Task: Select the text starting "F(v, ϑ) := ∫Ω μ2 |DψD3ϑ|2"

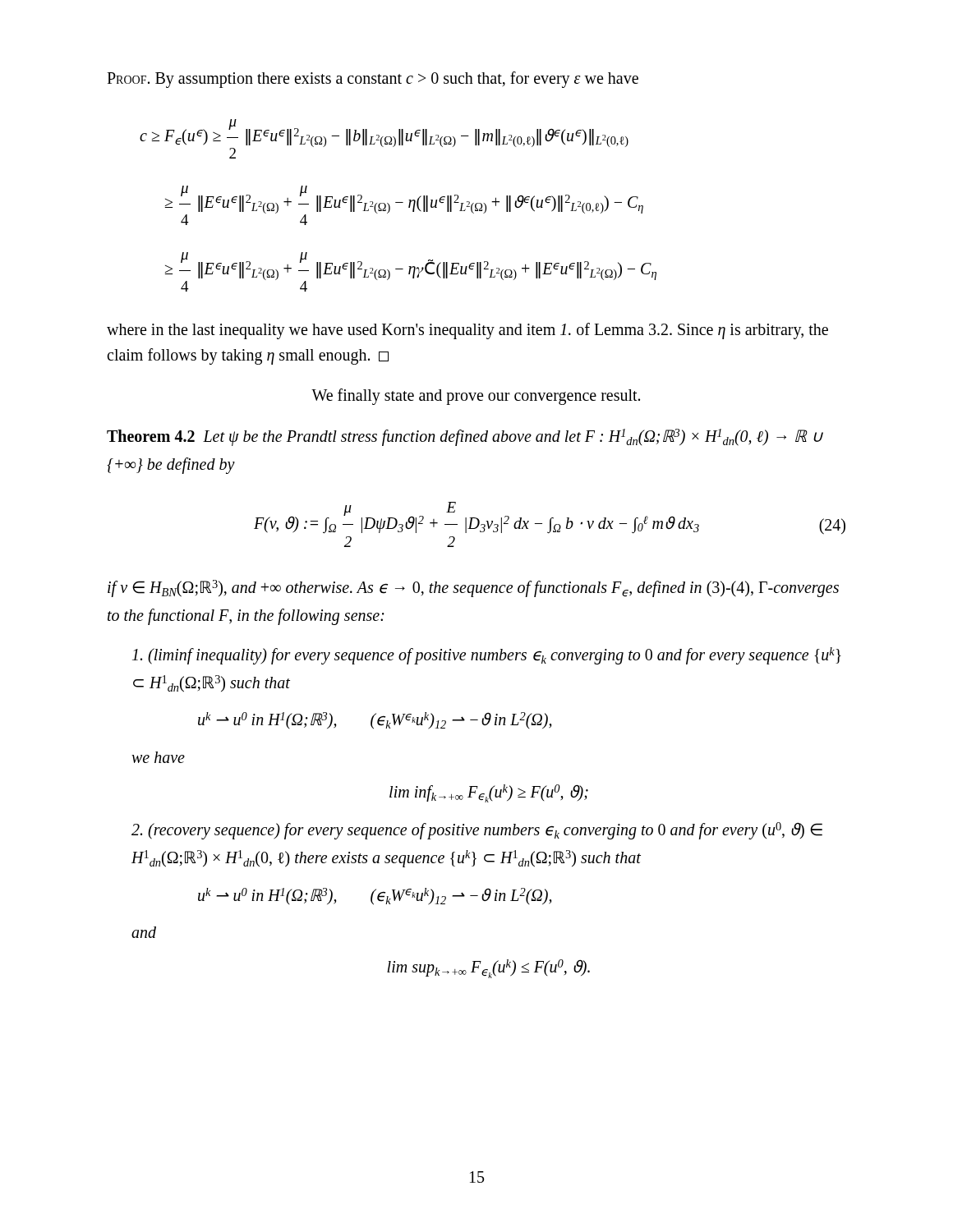Action: pyautogui.click(x=550, y=524)
